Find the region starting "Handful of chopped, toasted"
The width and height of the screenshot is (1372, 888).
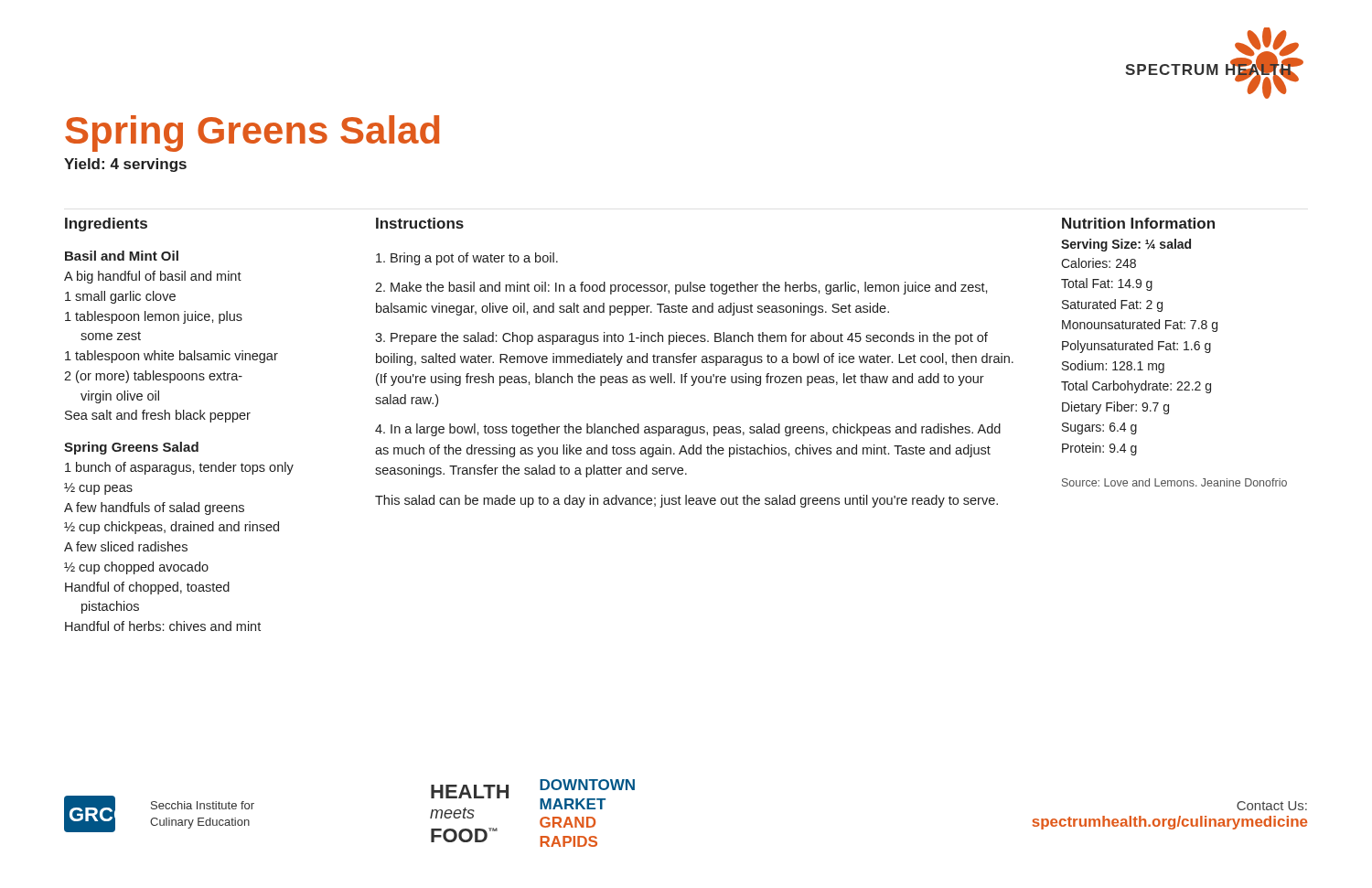click(147, 587)
